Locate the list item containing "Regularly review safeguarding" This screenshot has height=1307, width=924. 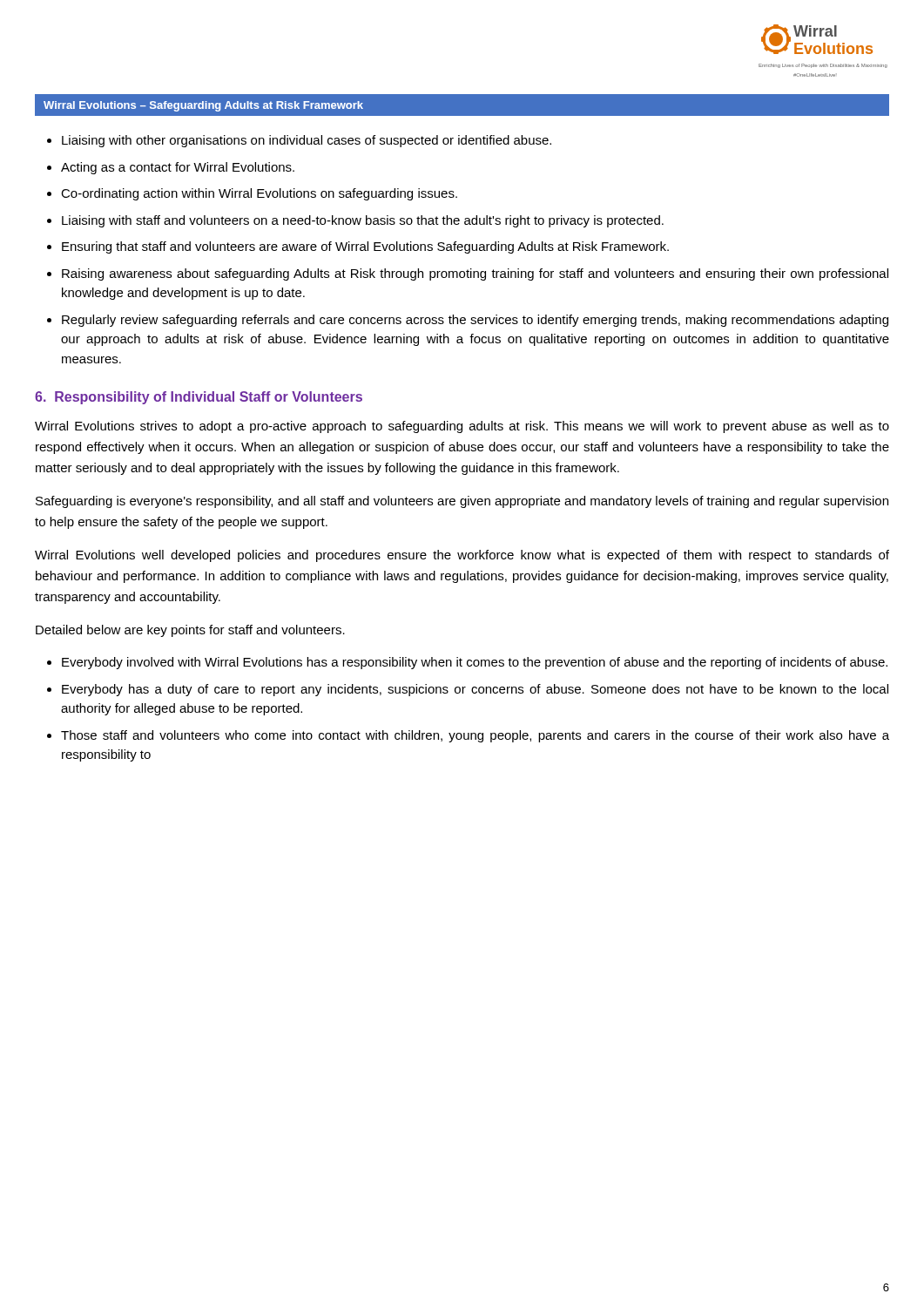coord(475,339)
